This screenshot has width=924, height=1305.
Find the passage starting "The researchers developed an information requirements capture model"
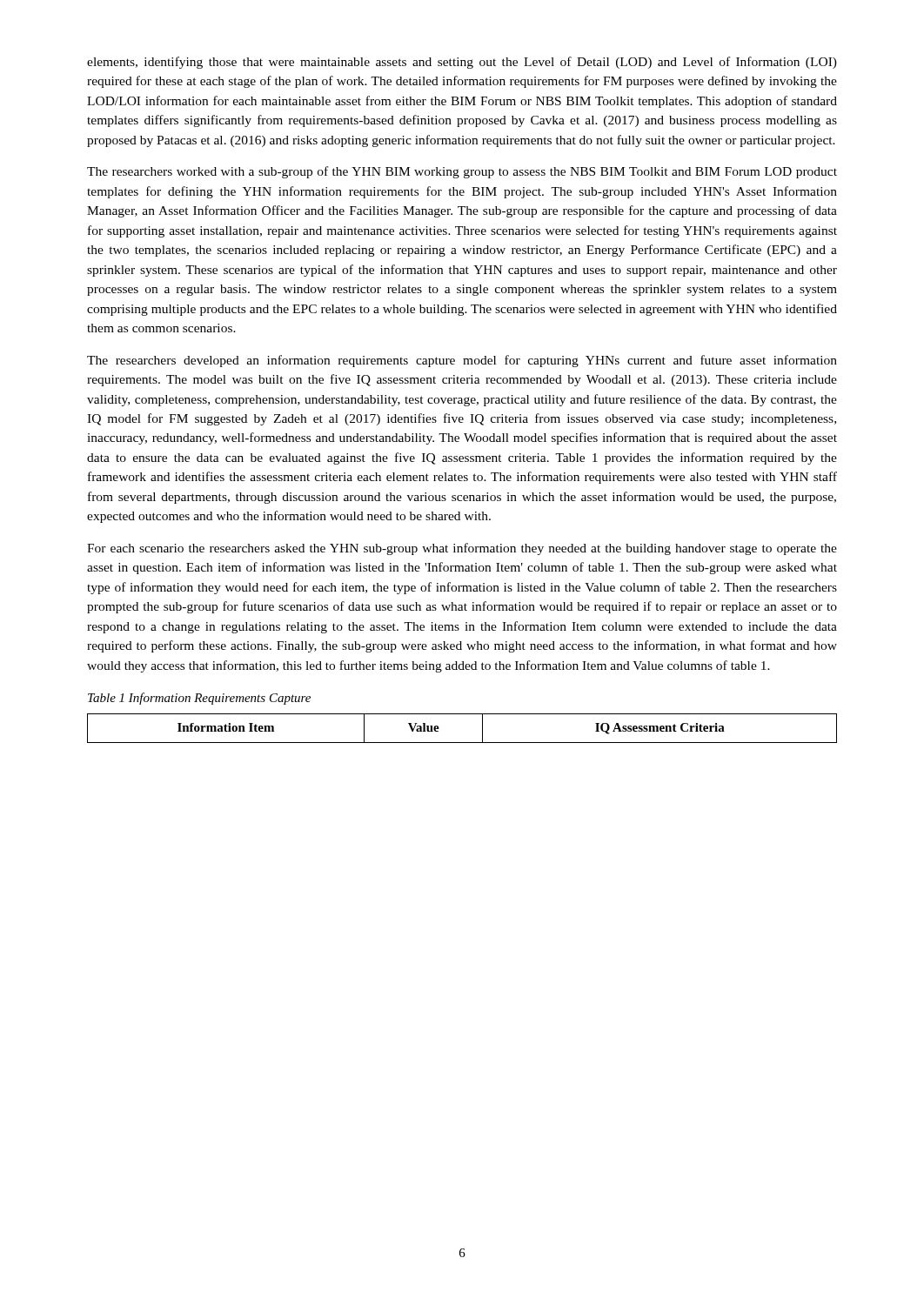[x=462, y=438]
